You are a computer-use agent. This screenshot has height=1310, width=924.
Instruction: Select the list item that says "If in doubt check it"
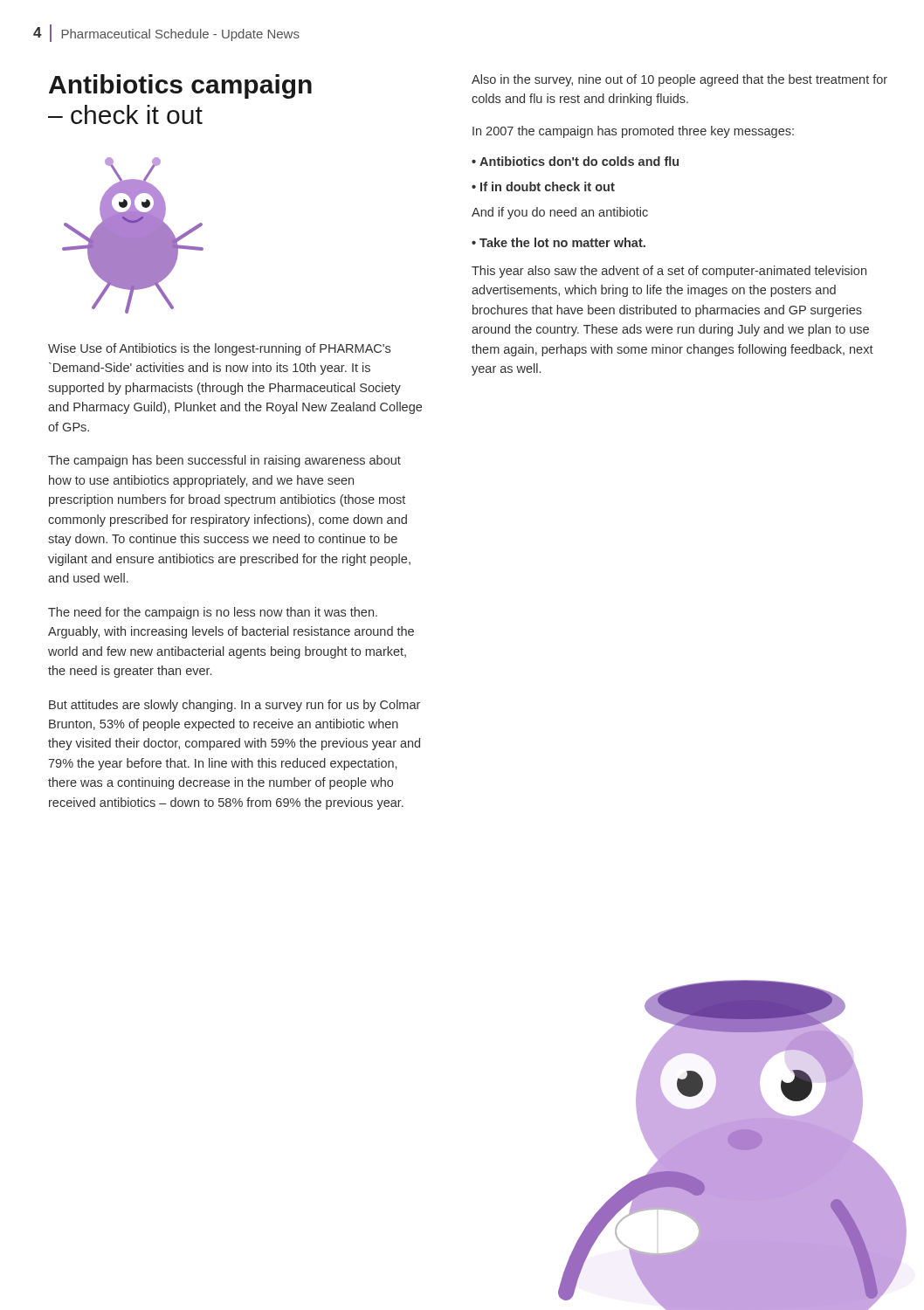coord(547,187)
